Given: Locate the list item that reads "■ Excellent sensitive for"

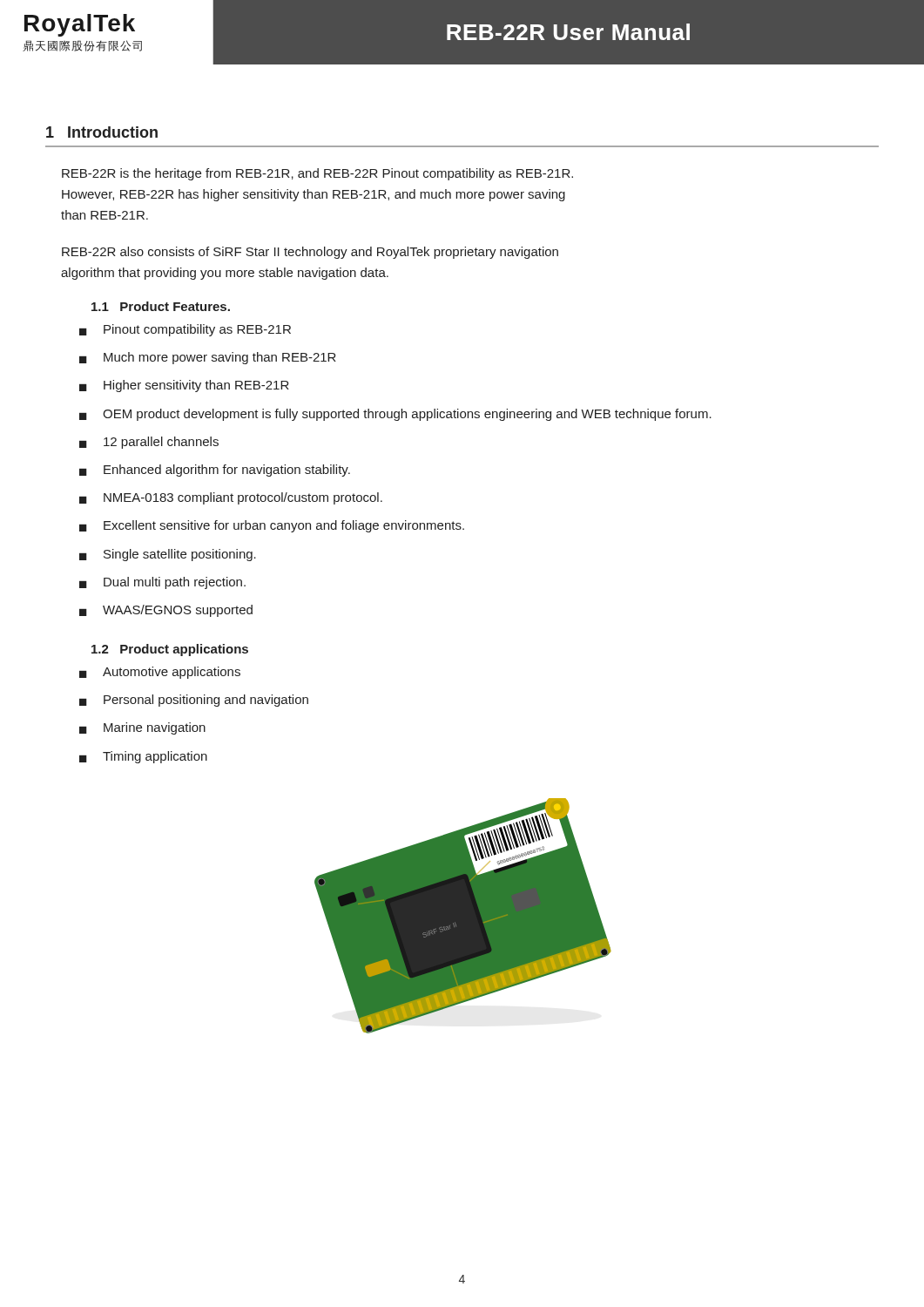Looking at the screenshot, I should (272, 526).
